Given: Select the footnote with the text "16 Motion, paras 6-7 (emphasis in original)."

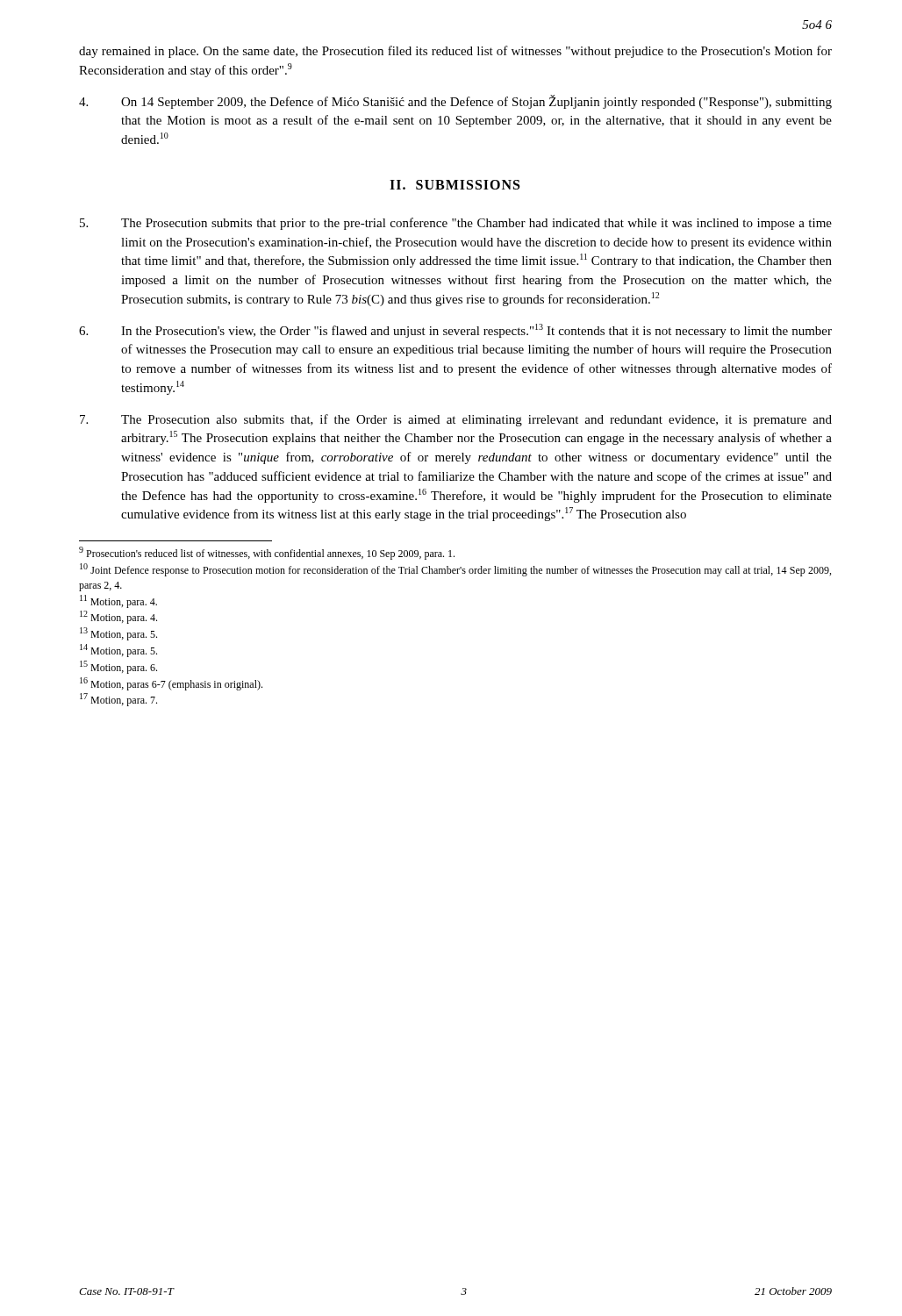Looking at the screenshot, I should pos(171,684).
